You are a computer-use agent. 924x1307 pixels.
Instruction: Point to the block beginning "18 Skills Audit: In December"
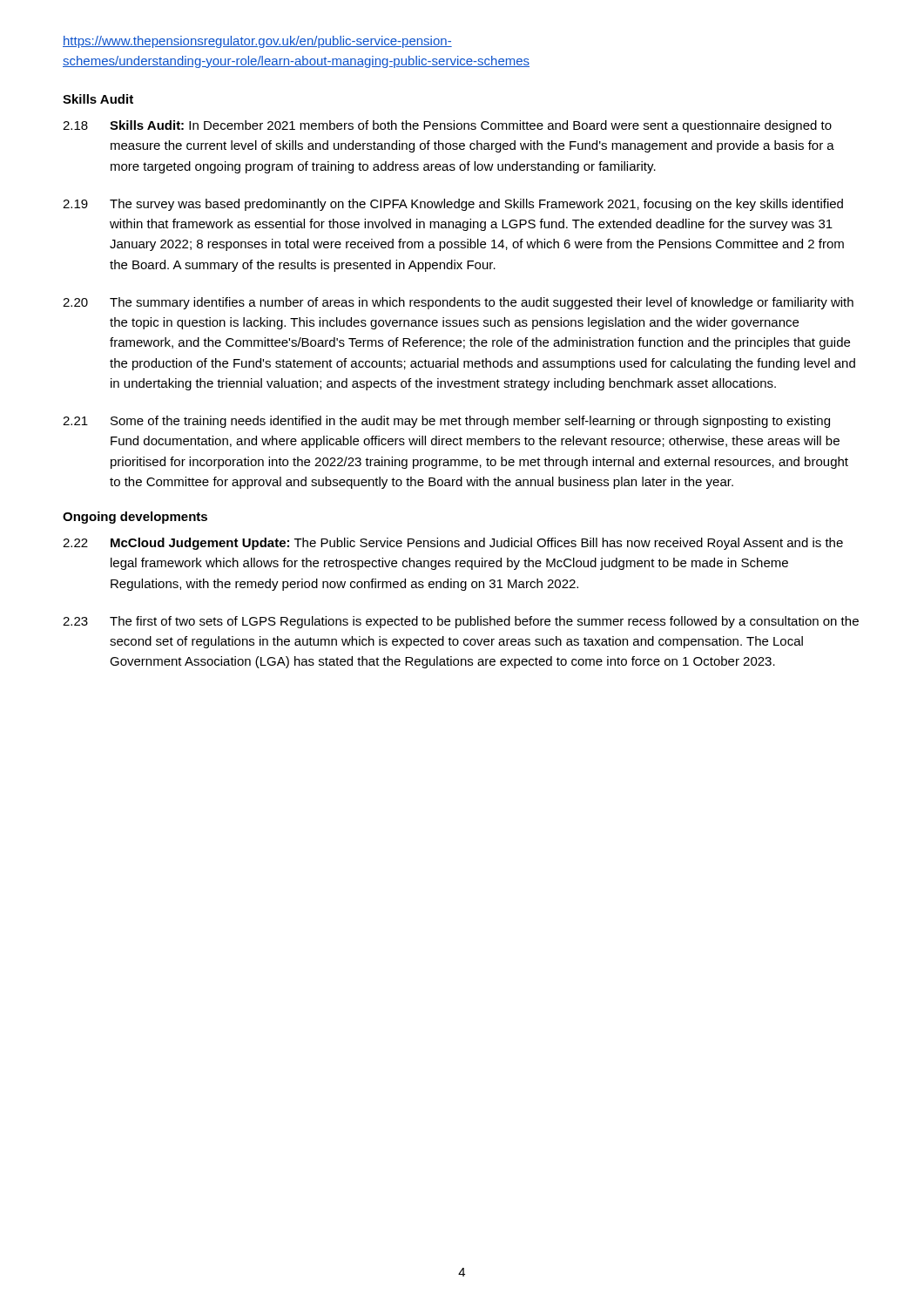point(462,145)
